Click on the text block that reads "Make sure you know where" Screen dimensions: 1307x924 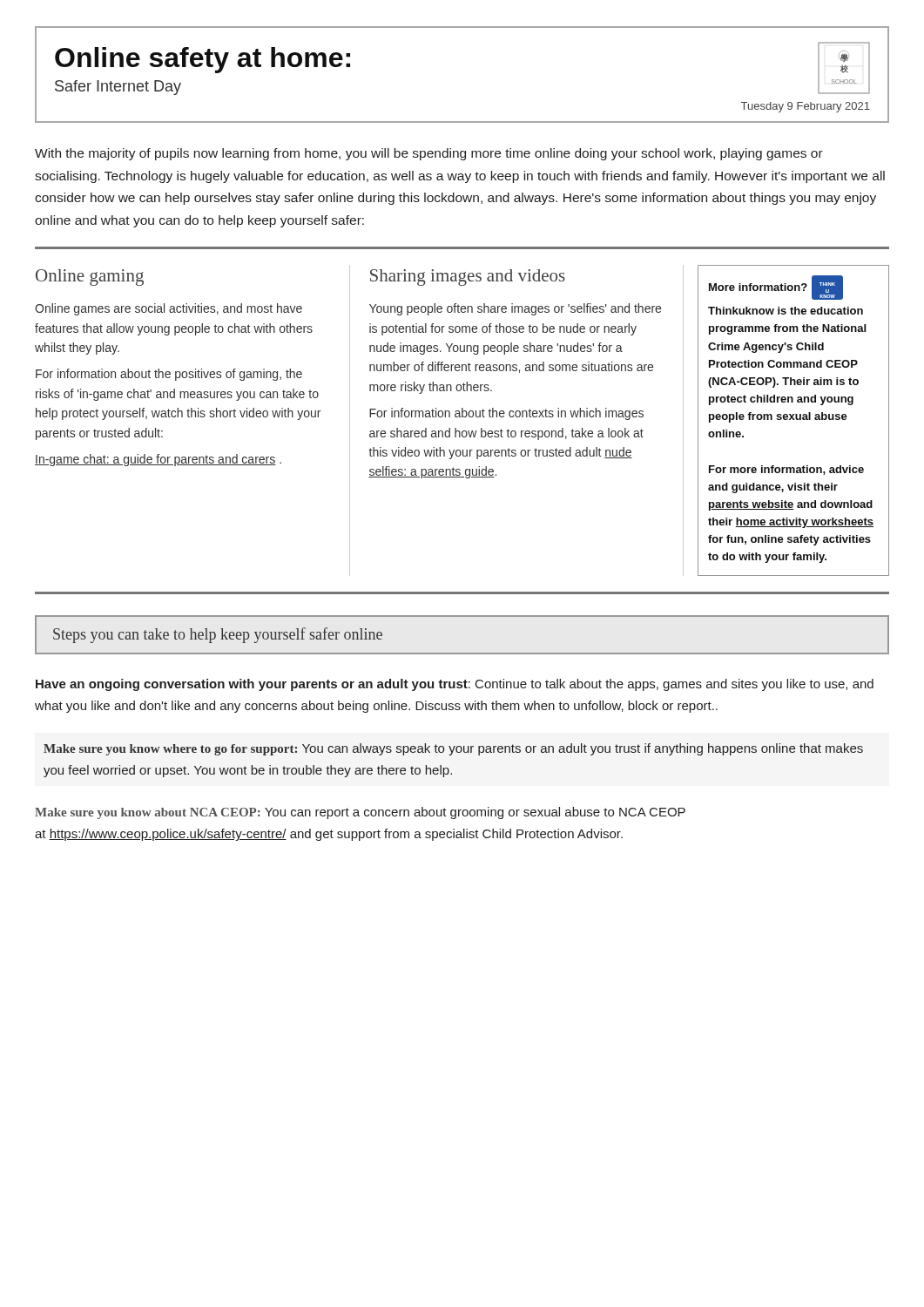tap(453, 759)
